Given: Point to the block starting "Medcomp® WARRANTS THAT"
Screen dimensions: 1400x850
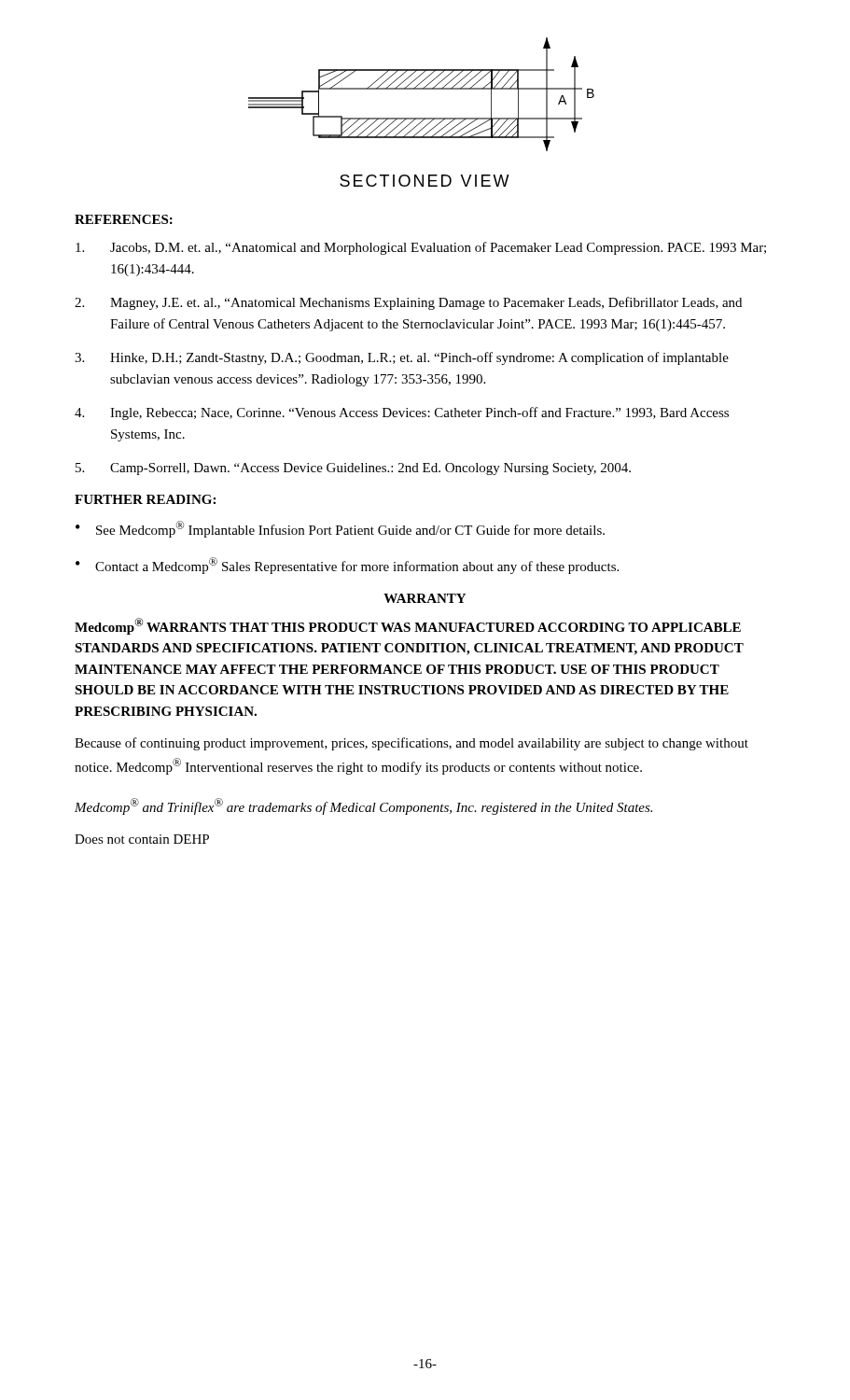Looking at the screenshot, I should click(409, 667).
